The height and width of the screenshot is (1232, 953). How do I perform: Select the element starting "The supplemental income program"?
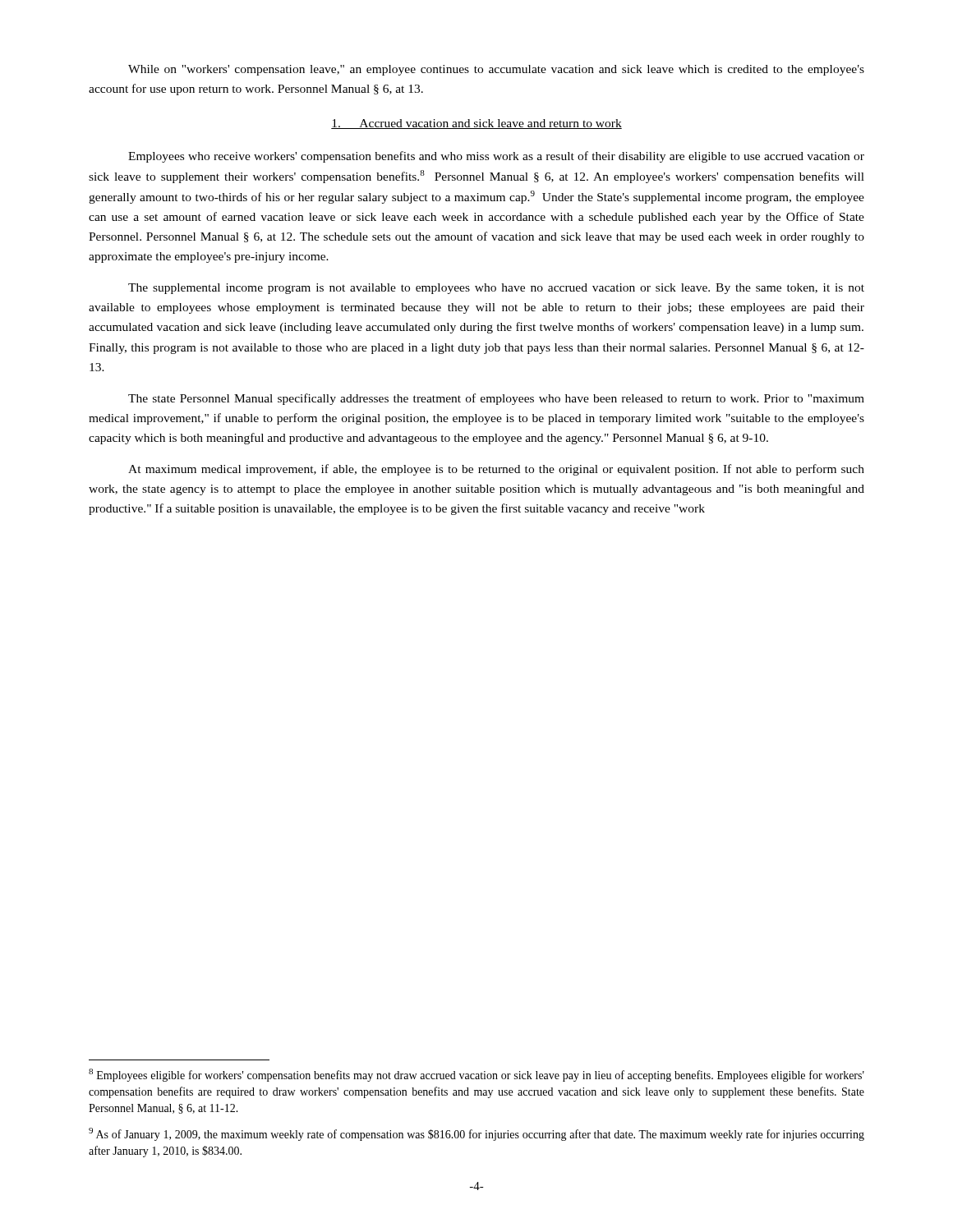(x=476, y=327)
